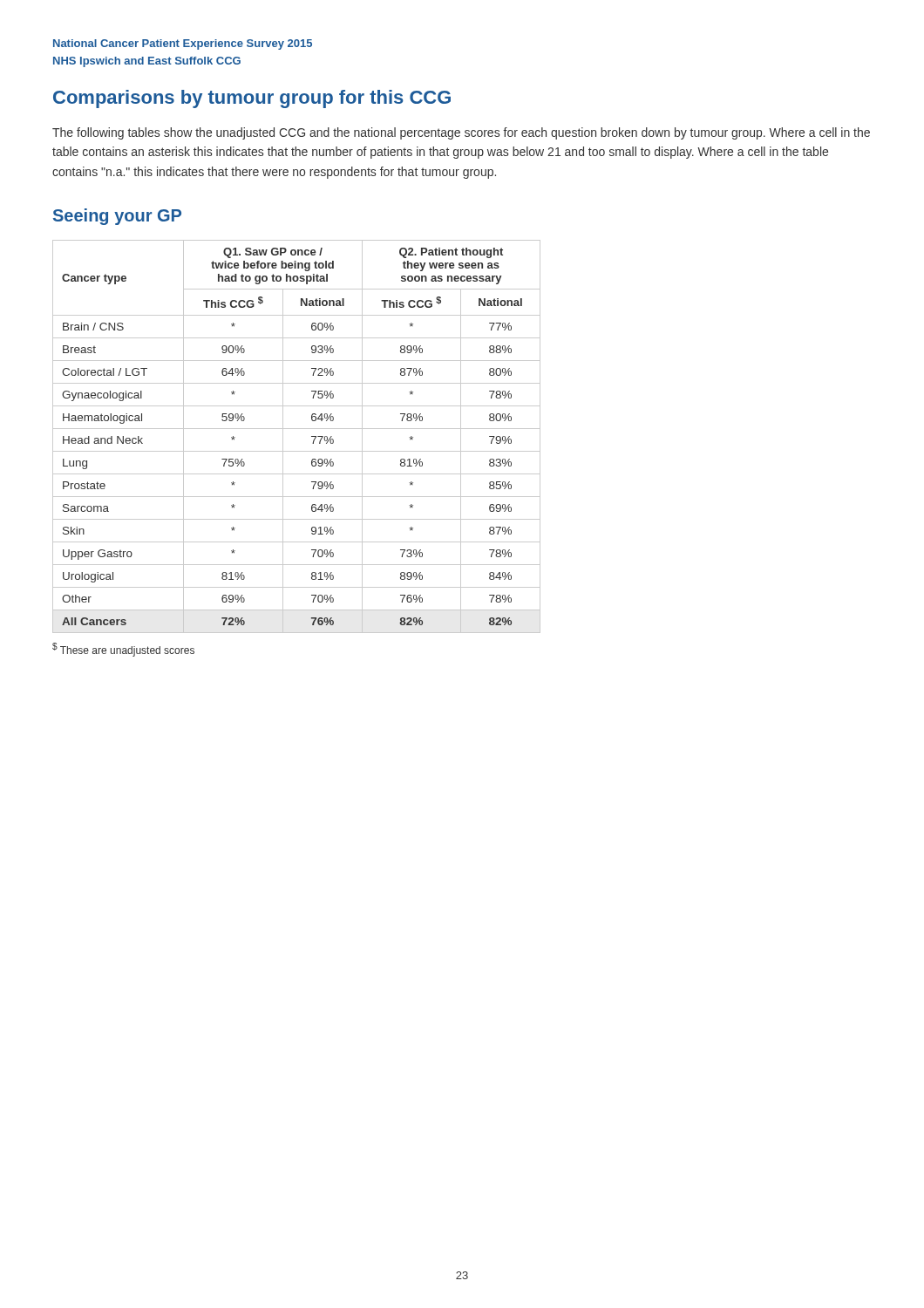The width and height of the screenshot is (924, 1308).
Task: Click on the text block containing "The following tables show"
Action: tap(461, 152)
